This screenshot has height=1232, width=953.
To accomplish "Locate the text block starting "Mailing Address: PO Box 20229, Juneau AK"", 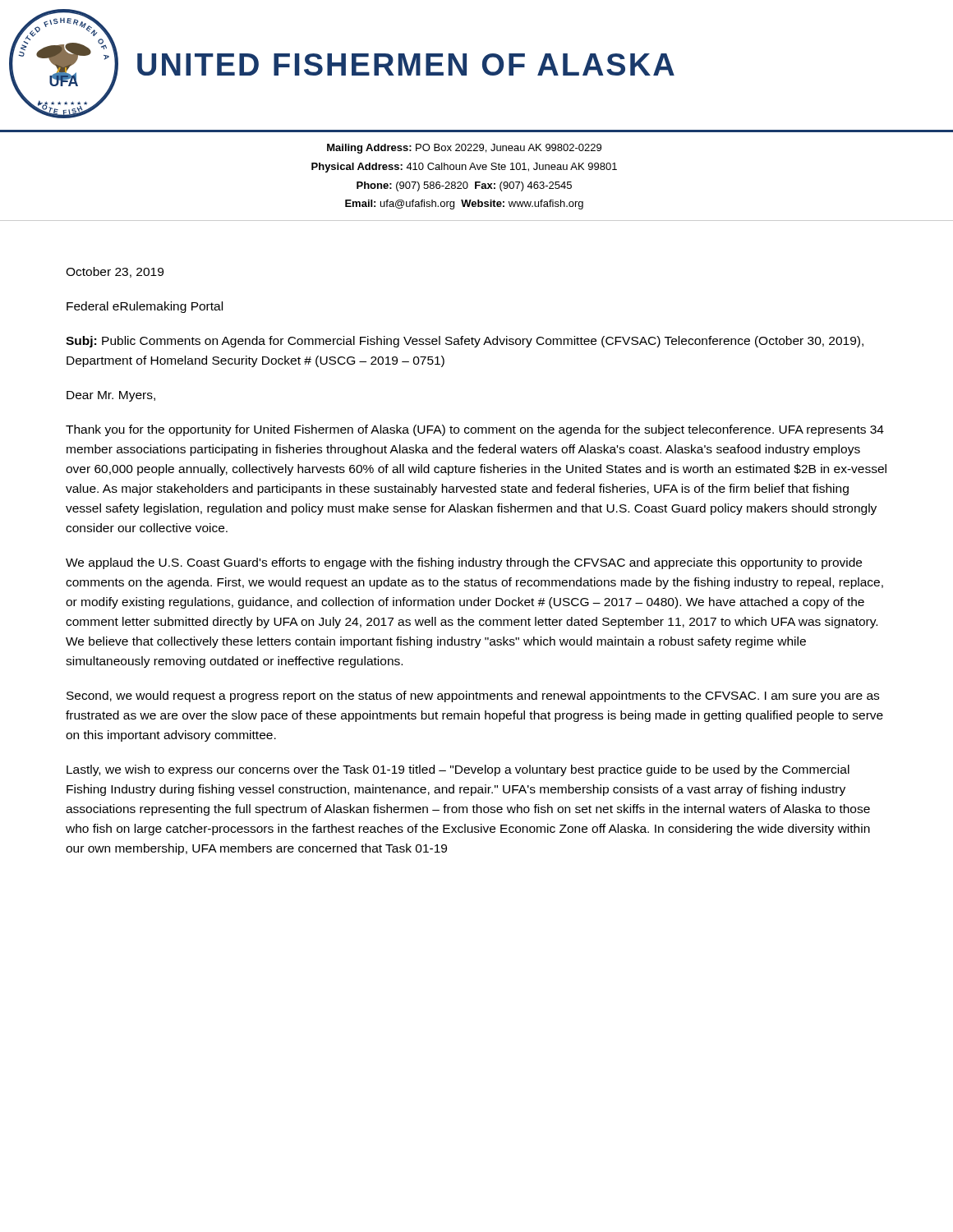I will (x=464, y=175).
